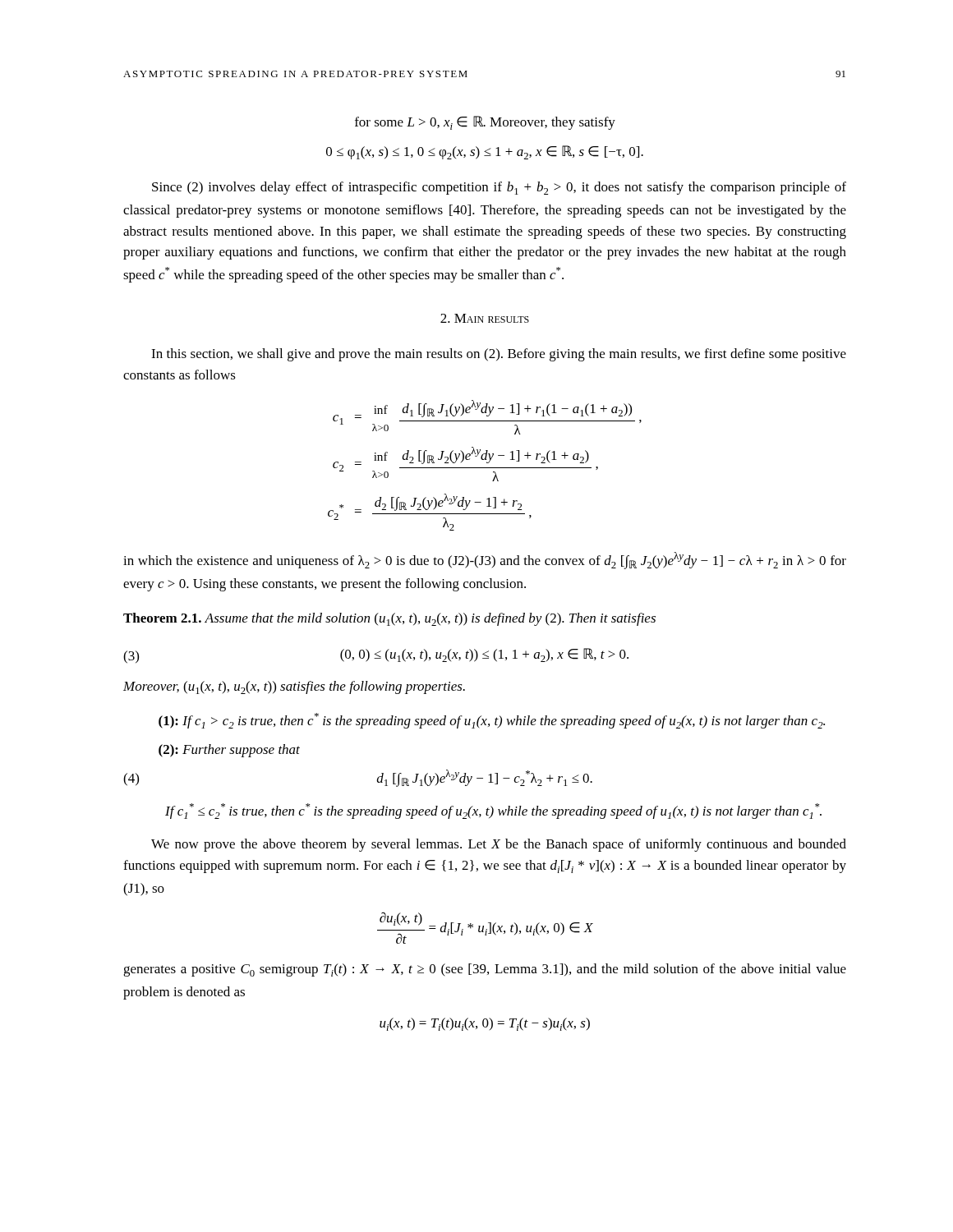
Task: Navigate to the text block starting "If c1* ≤"
Action: (x=494, y=811)
